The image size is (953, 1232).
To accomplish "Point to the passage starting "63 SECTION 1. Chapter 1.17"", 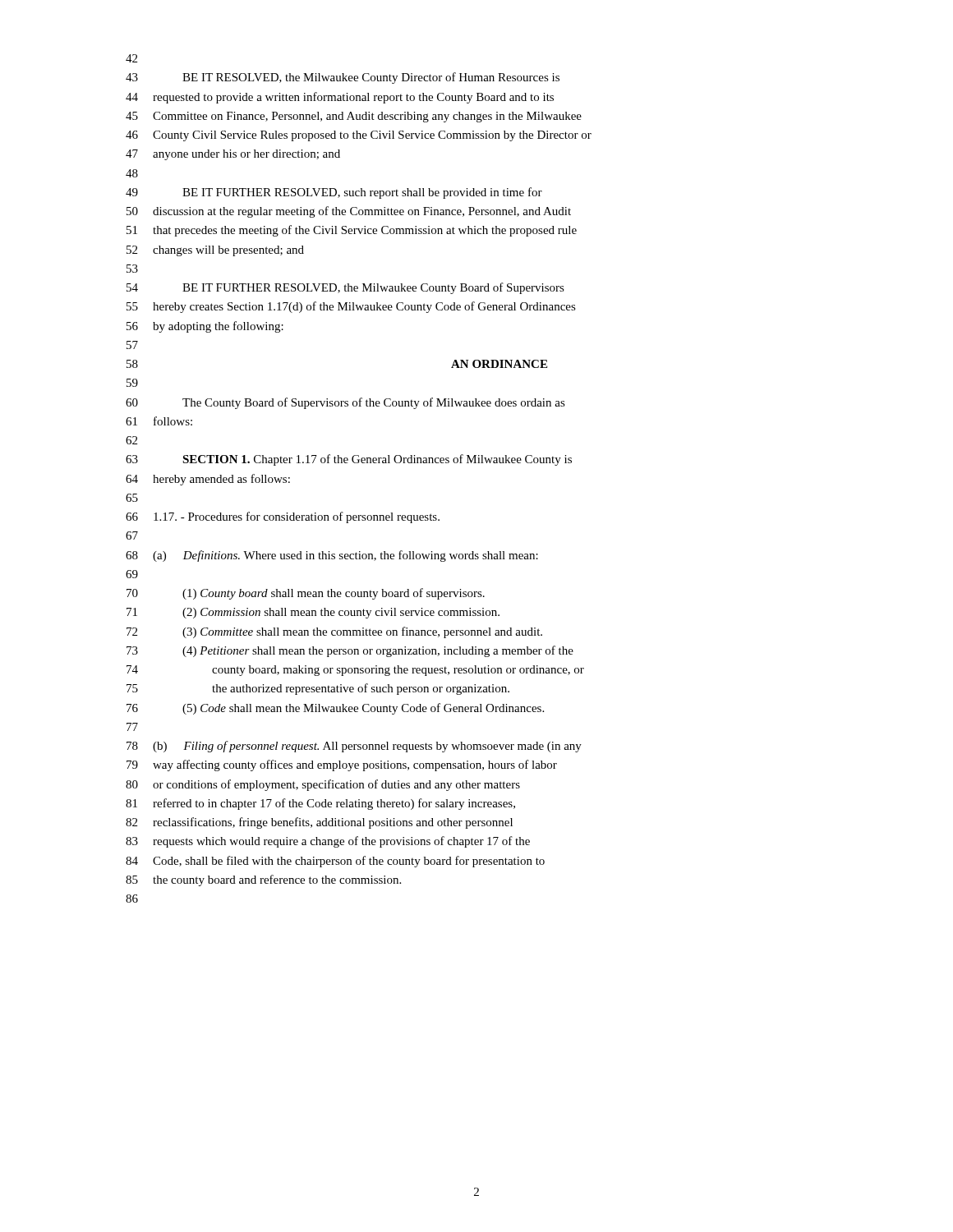I will [x=476, y=460].
